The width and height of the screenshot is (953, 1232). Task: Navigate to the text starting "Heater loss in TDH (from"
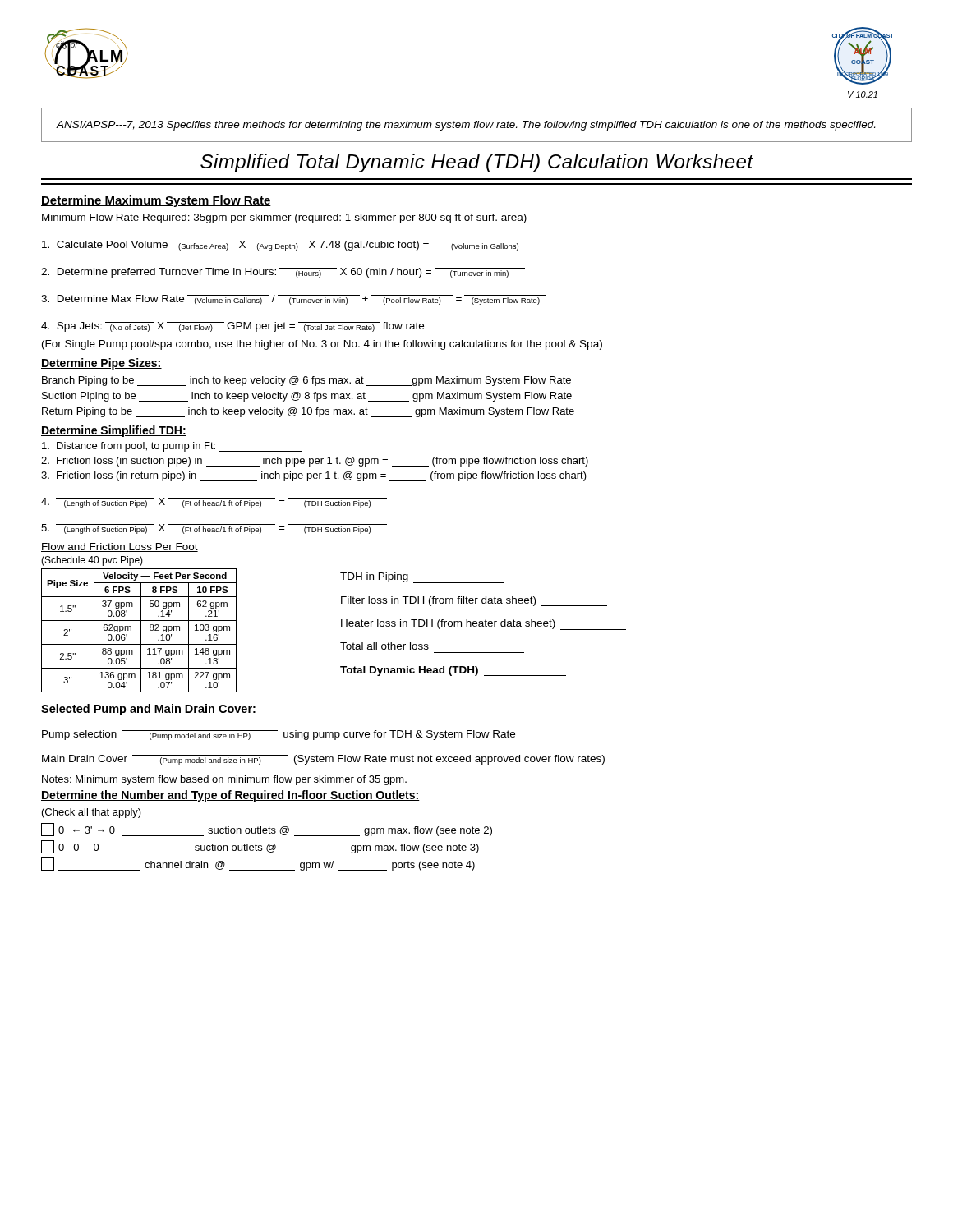tap(483, 623)
